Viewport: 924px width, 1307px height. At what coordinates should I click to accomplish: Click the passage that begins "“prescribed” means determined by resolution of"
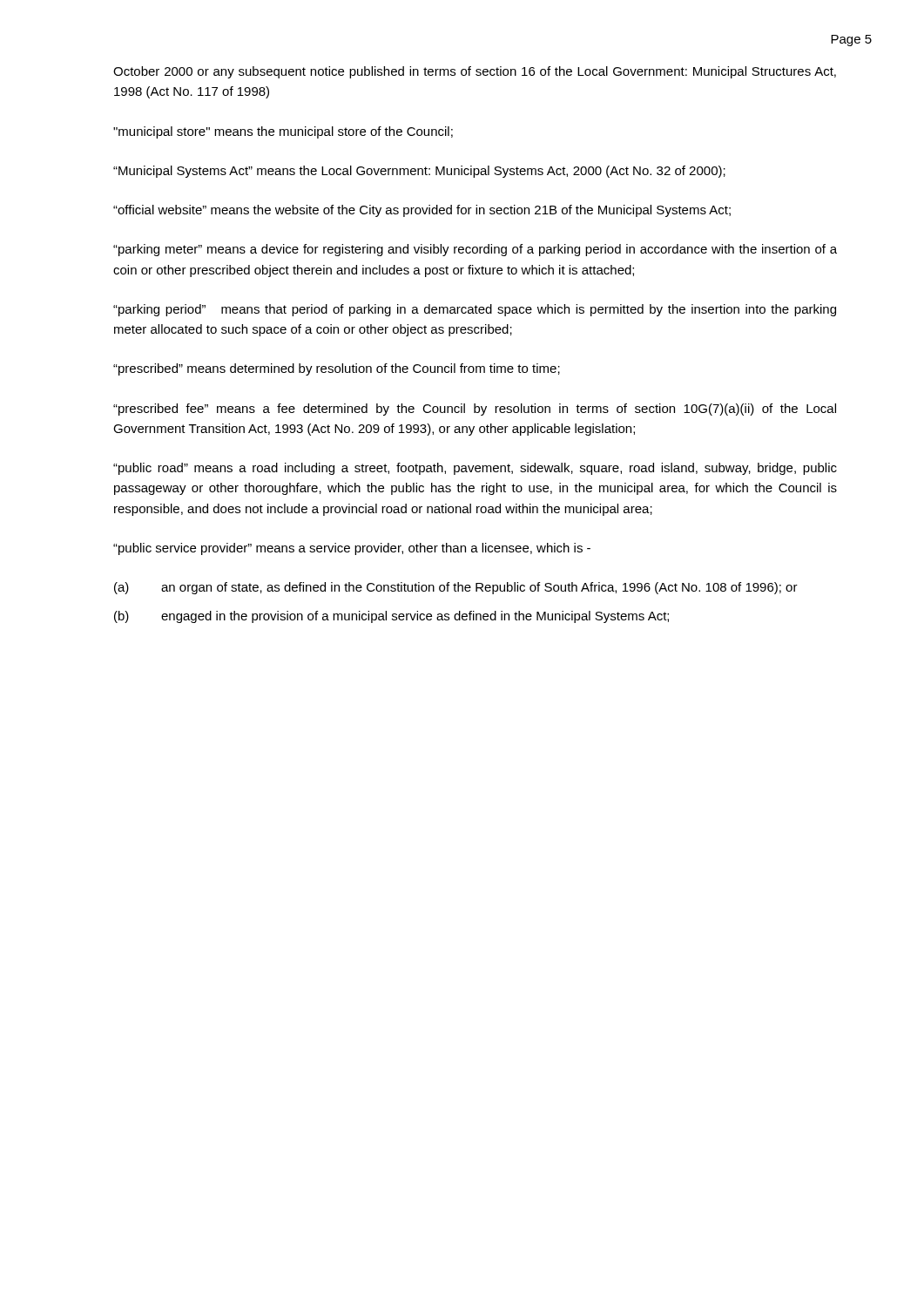tap(337, 368)
